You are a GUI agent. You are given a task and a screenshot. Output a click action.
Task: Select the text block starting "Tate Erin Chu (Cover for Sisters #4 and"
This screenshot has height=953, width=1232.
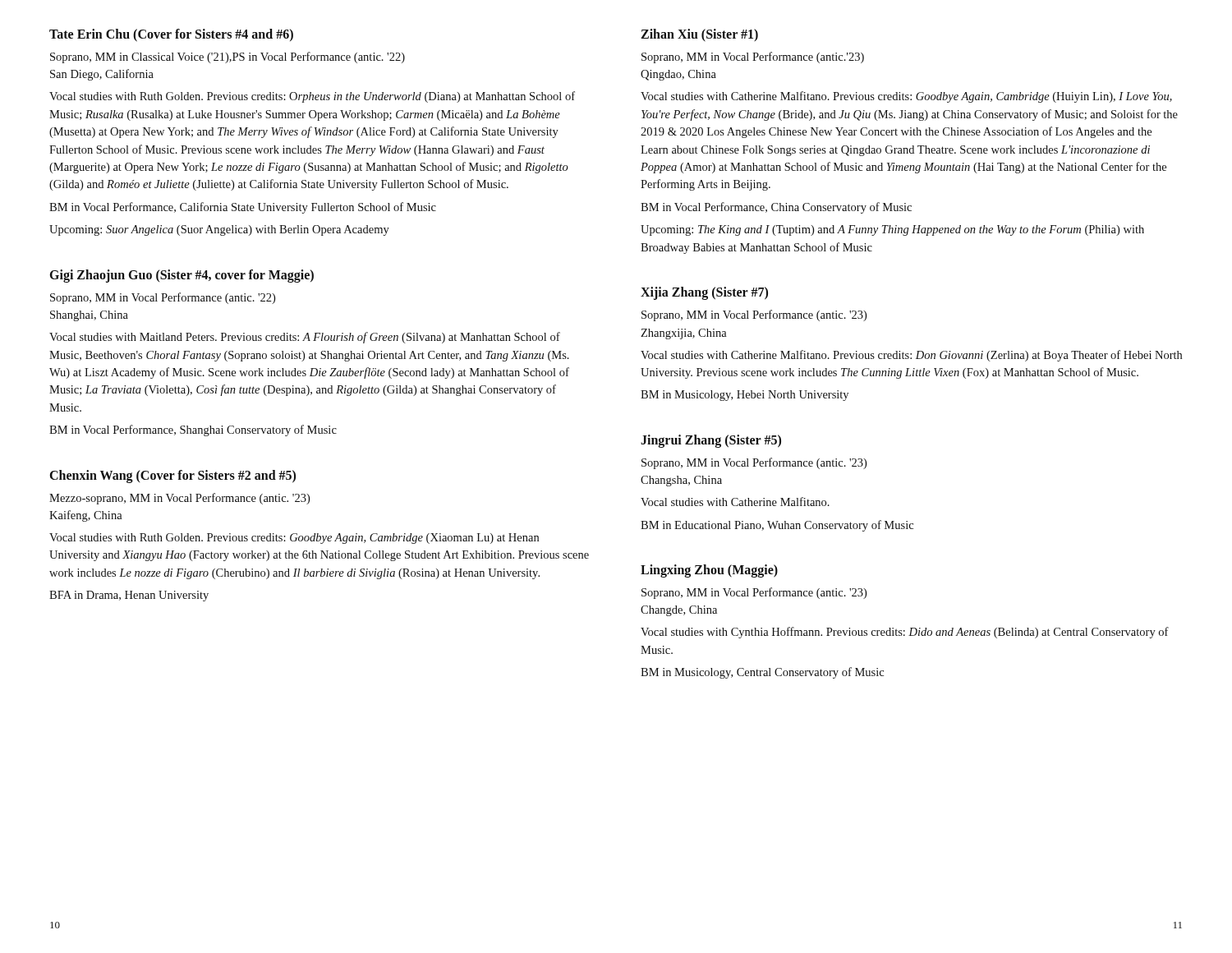[171, 34]
